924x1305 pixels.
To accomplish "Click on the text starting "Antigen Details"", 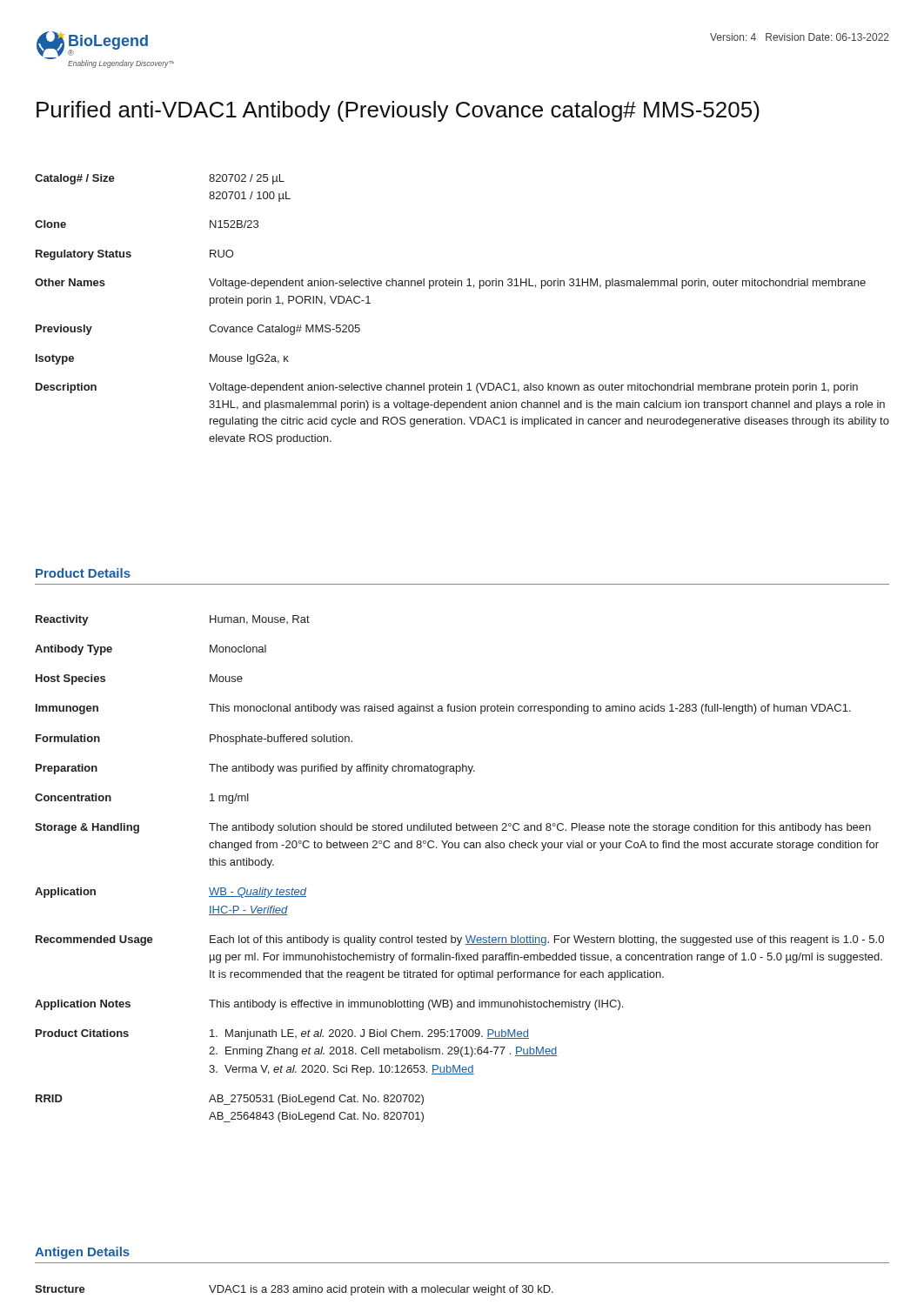I will point(462,1254).
